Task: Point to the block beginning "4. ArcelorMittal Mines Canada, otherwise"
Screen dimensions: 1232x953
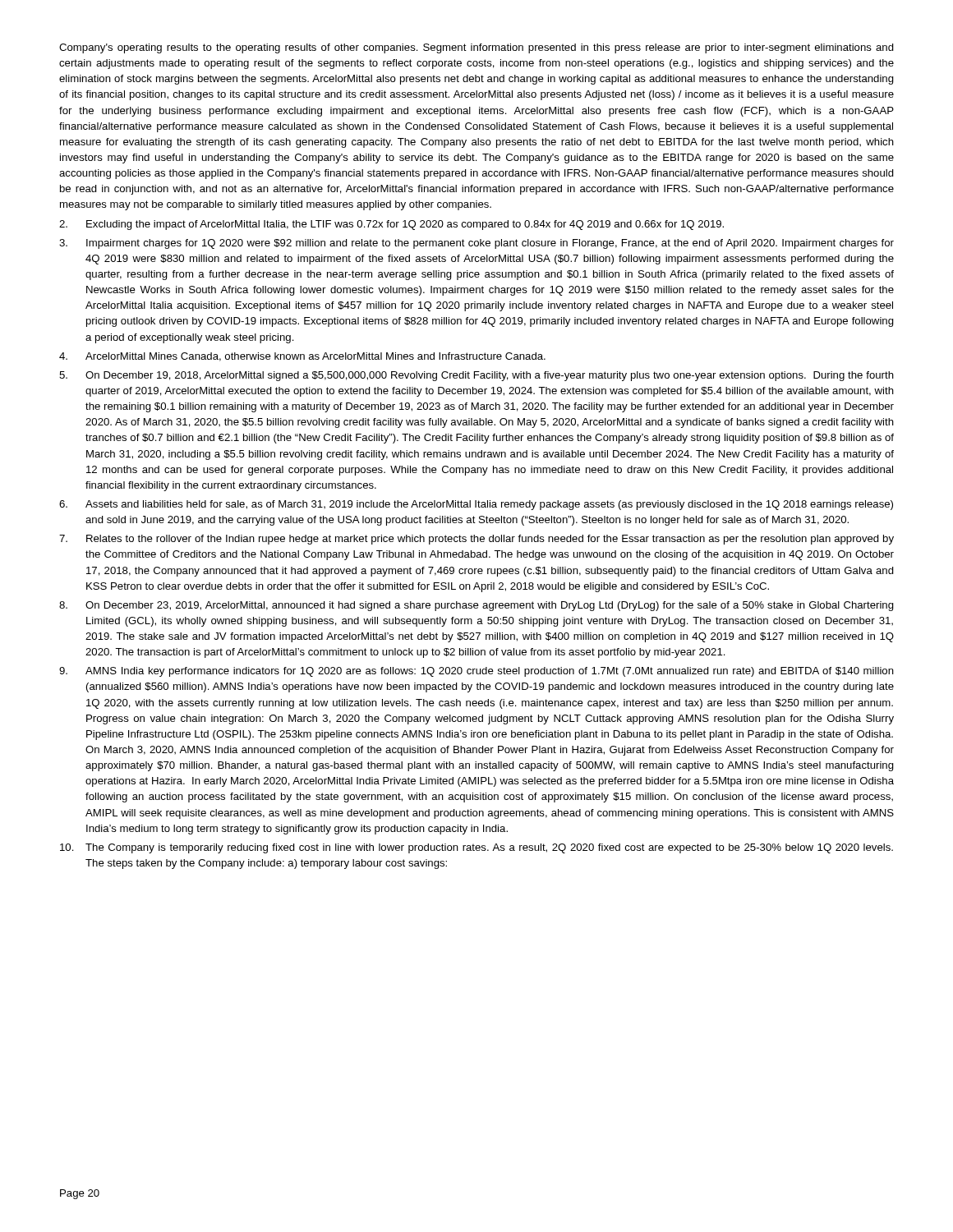Action: coord(476,356)
